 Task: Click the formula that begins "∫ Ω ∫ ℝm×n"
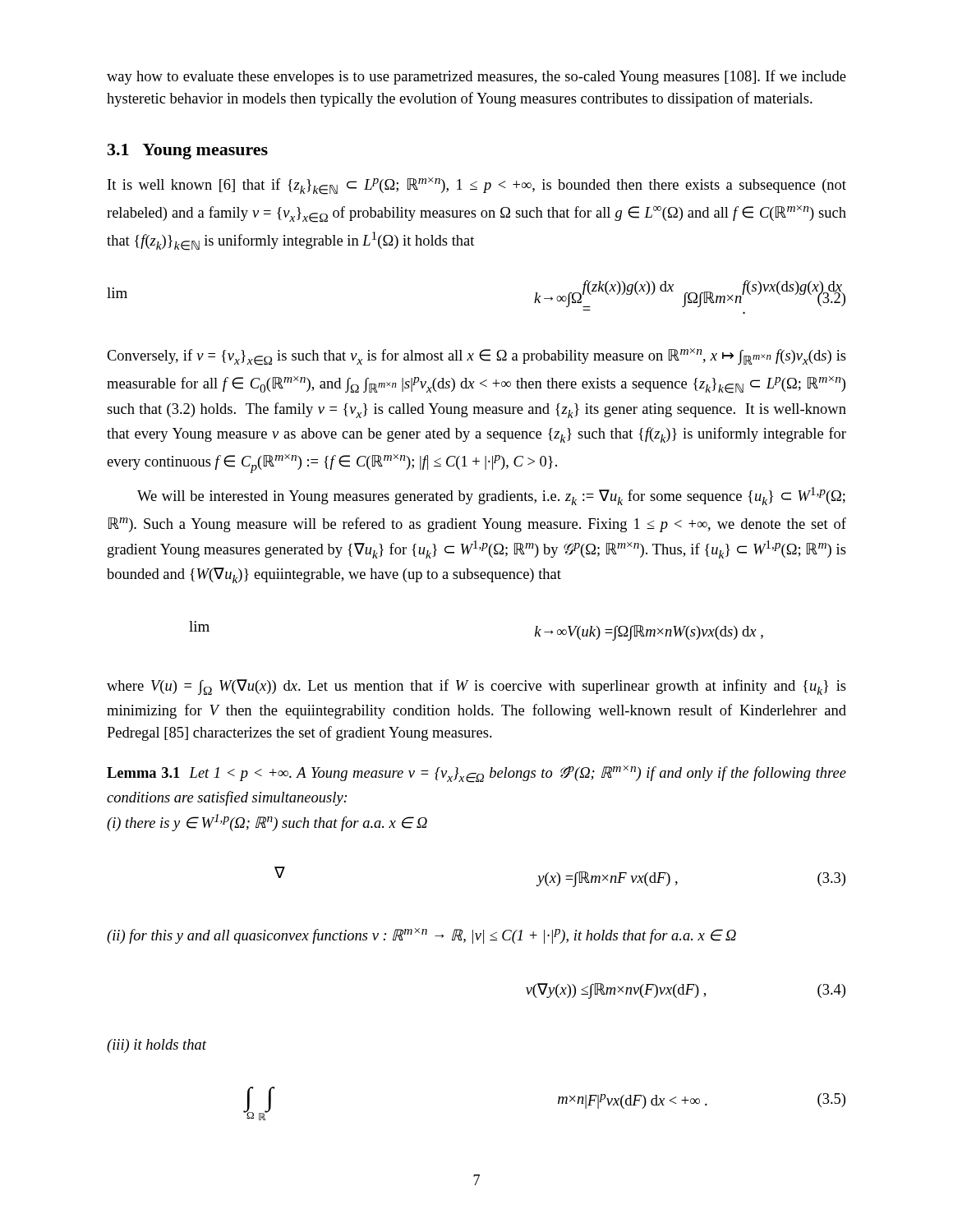[546, 1099]
